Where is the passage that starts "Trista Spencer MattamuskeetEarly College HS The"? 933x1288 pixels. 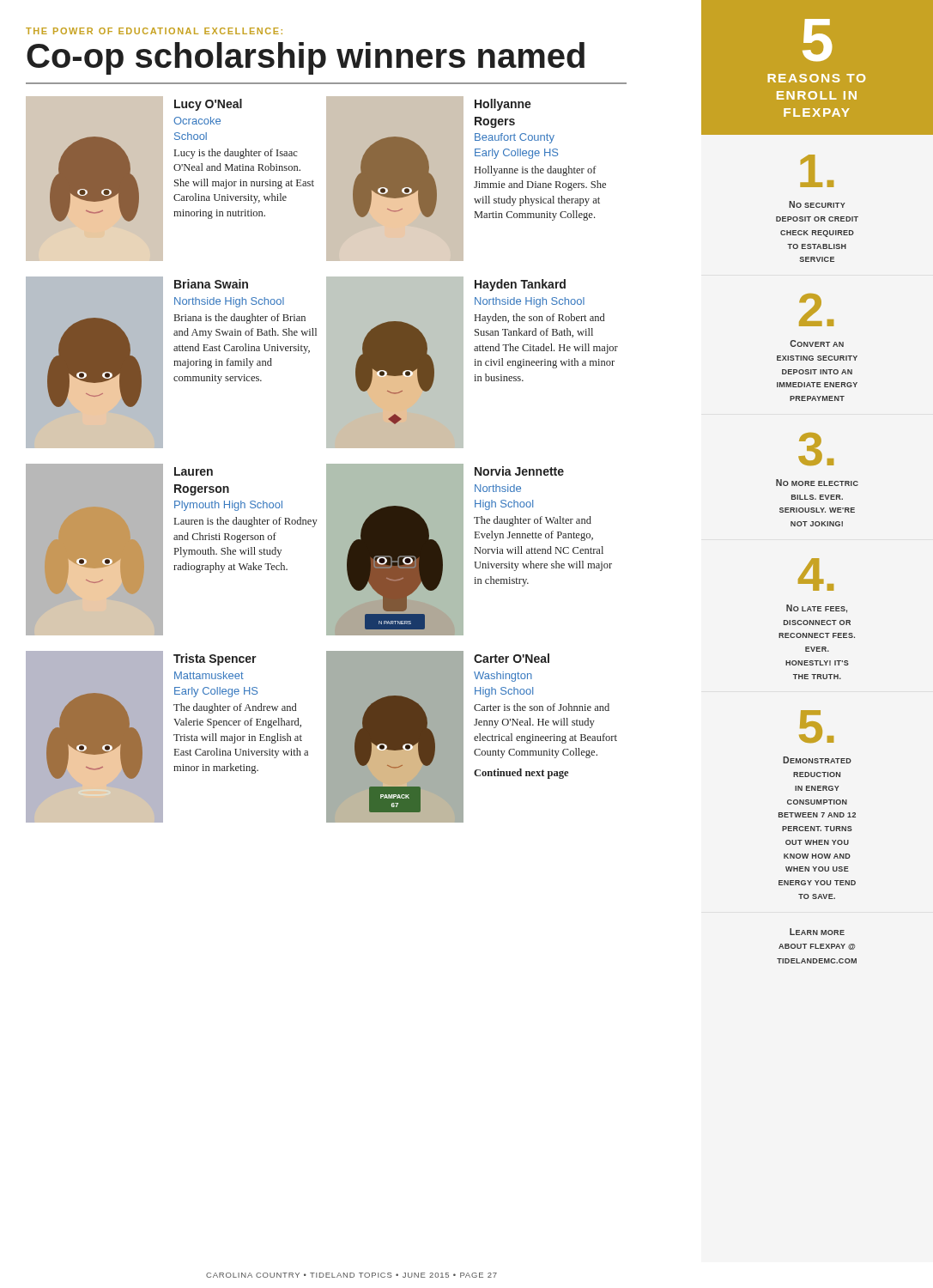pos(246,712)
